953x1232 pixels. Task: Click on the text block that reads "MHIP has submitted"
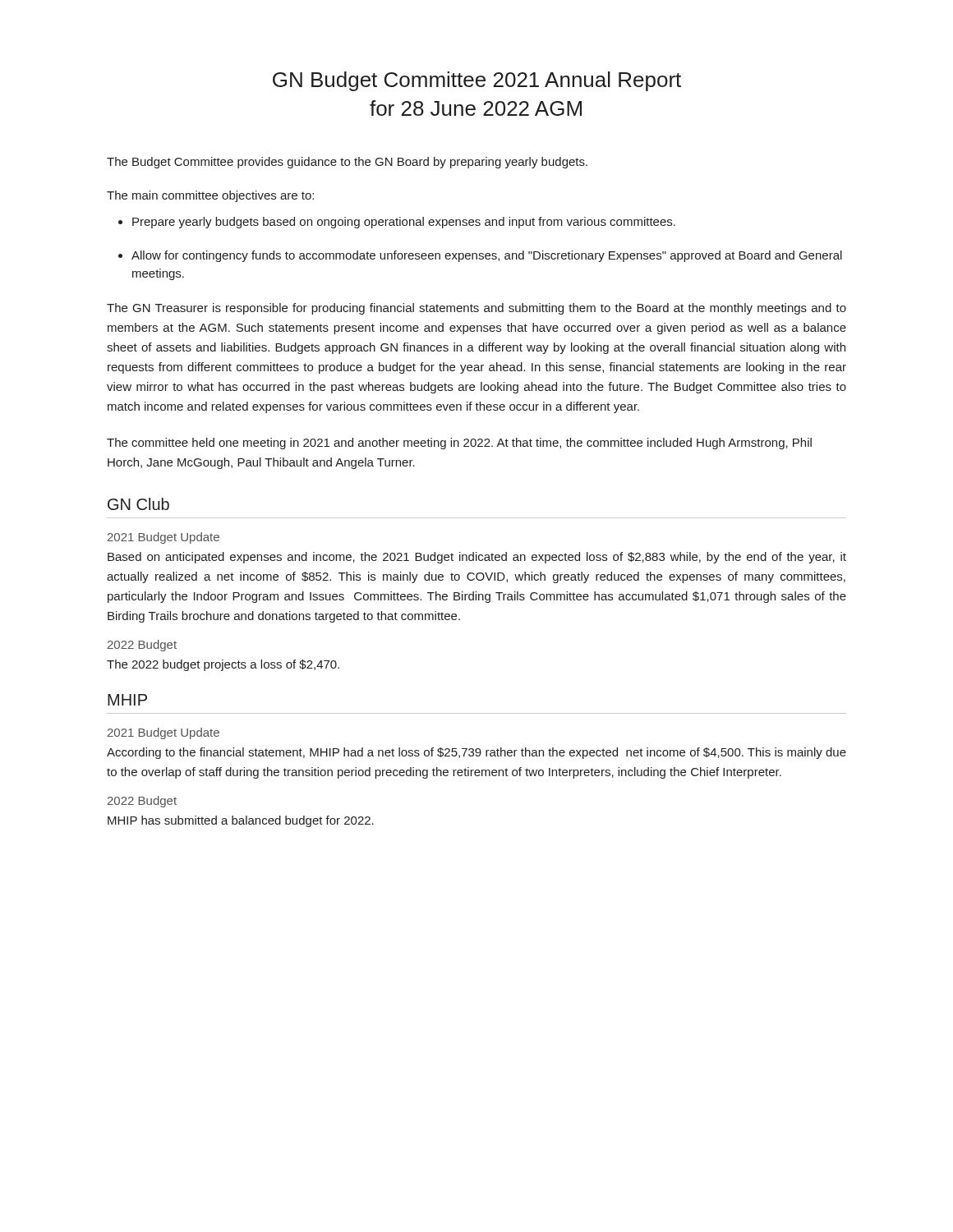click(241, 820)
